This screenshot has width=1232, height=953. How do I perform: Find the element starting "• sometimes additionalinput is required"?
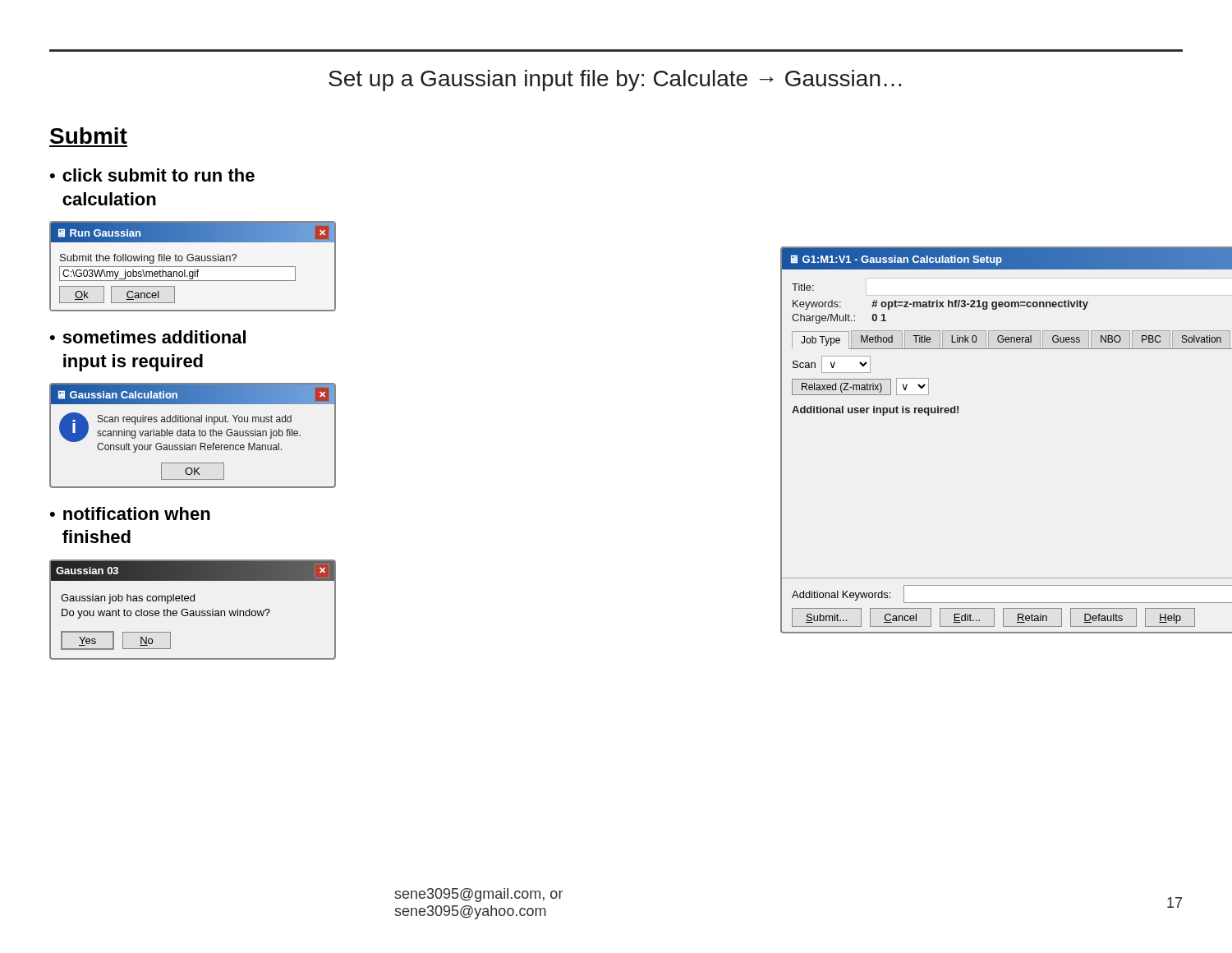pos(148,350)
